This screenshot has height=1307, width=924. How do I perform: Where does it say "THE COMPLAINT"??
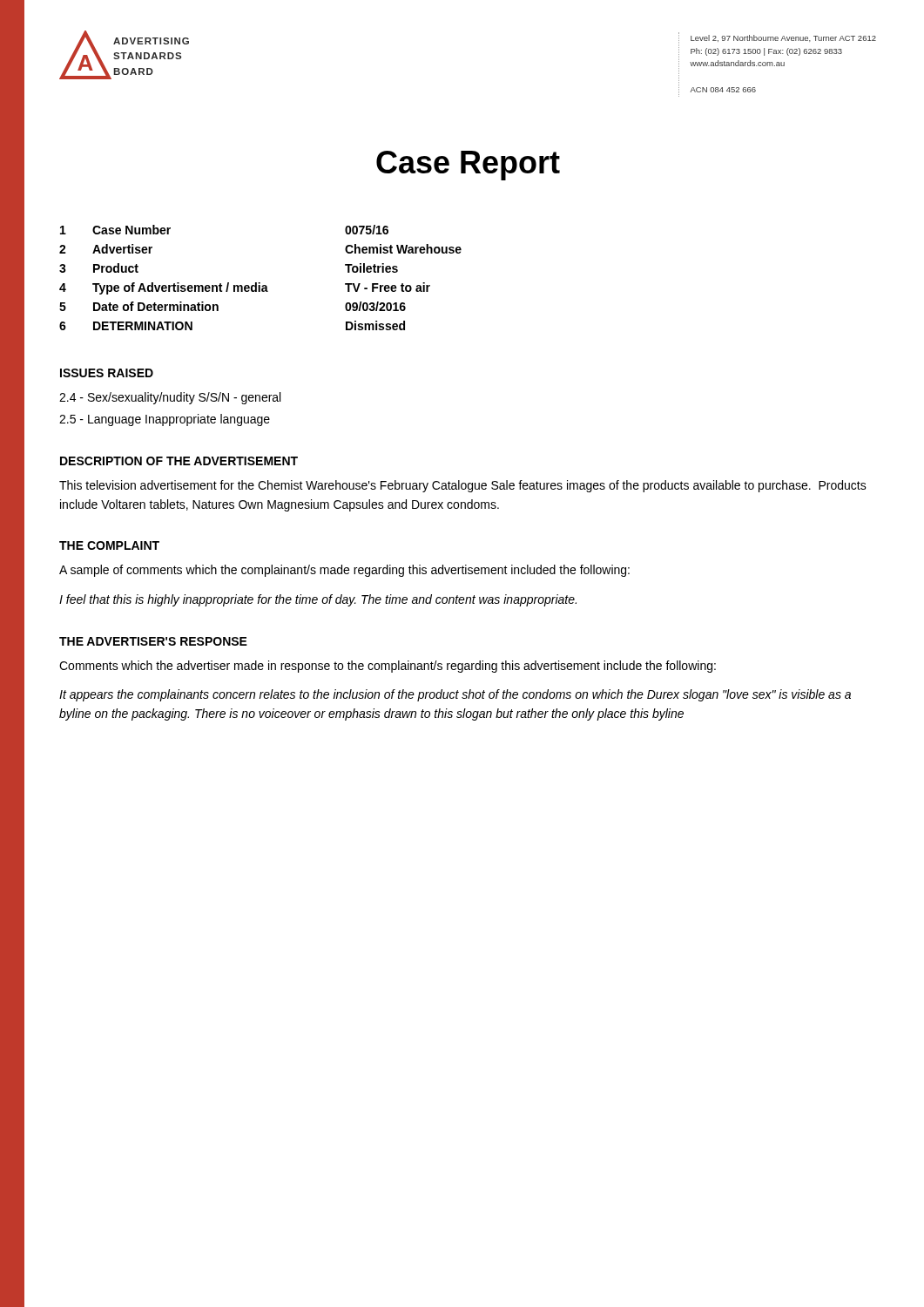(x=109, y=546)
